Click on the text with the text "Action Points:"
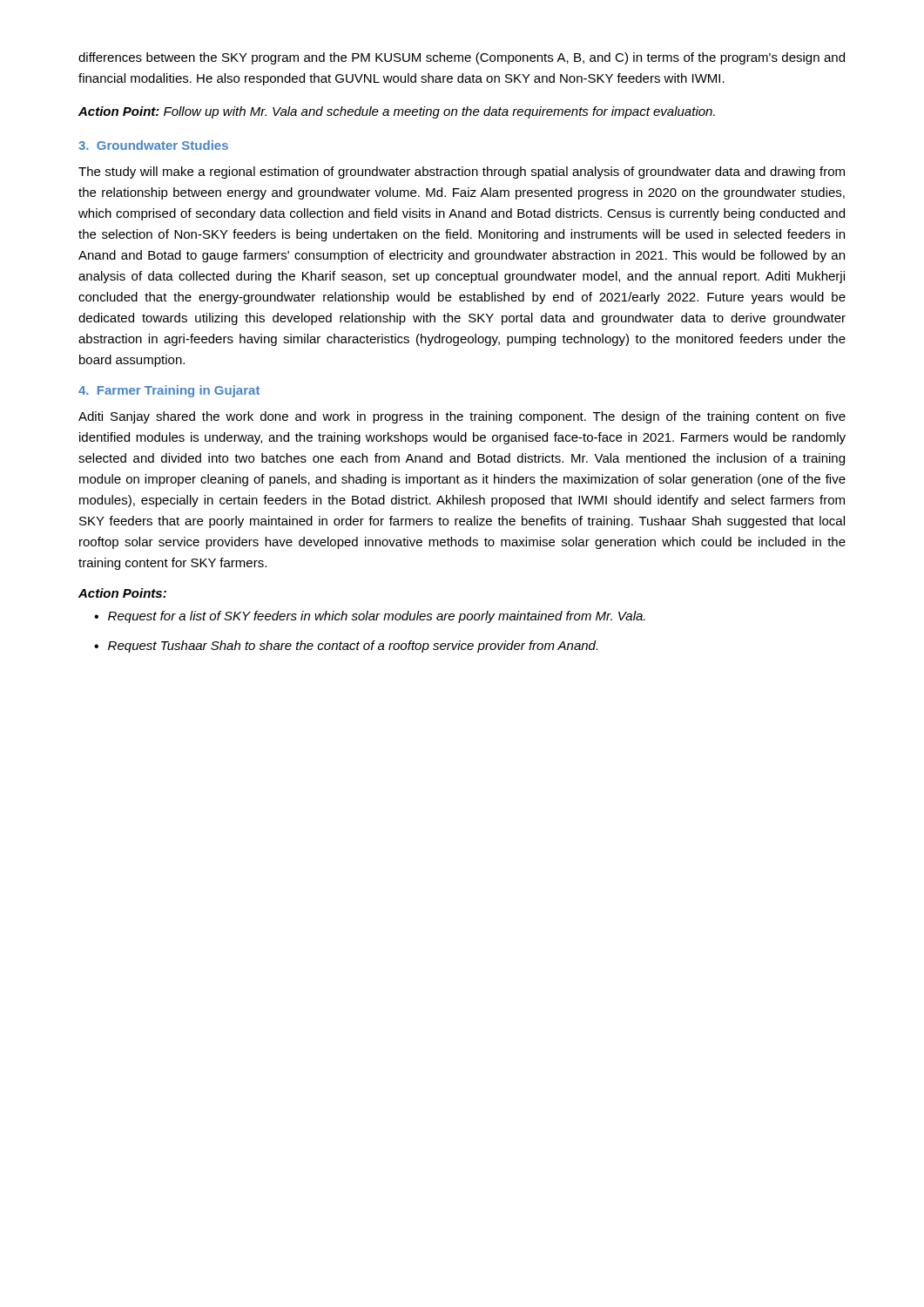 point(123,593)
